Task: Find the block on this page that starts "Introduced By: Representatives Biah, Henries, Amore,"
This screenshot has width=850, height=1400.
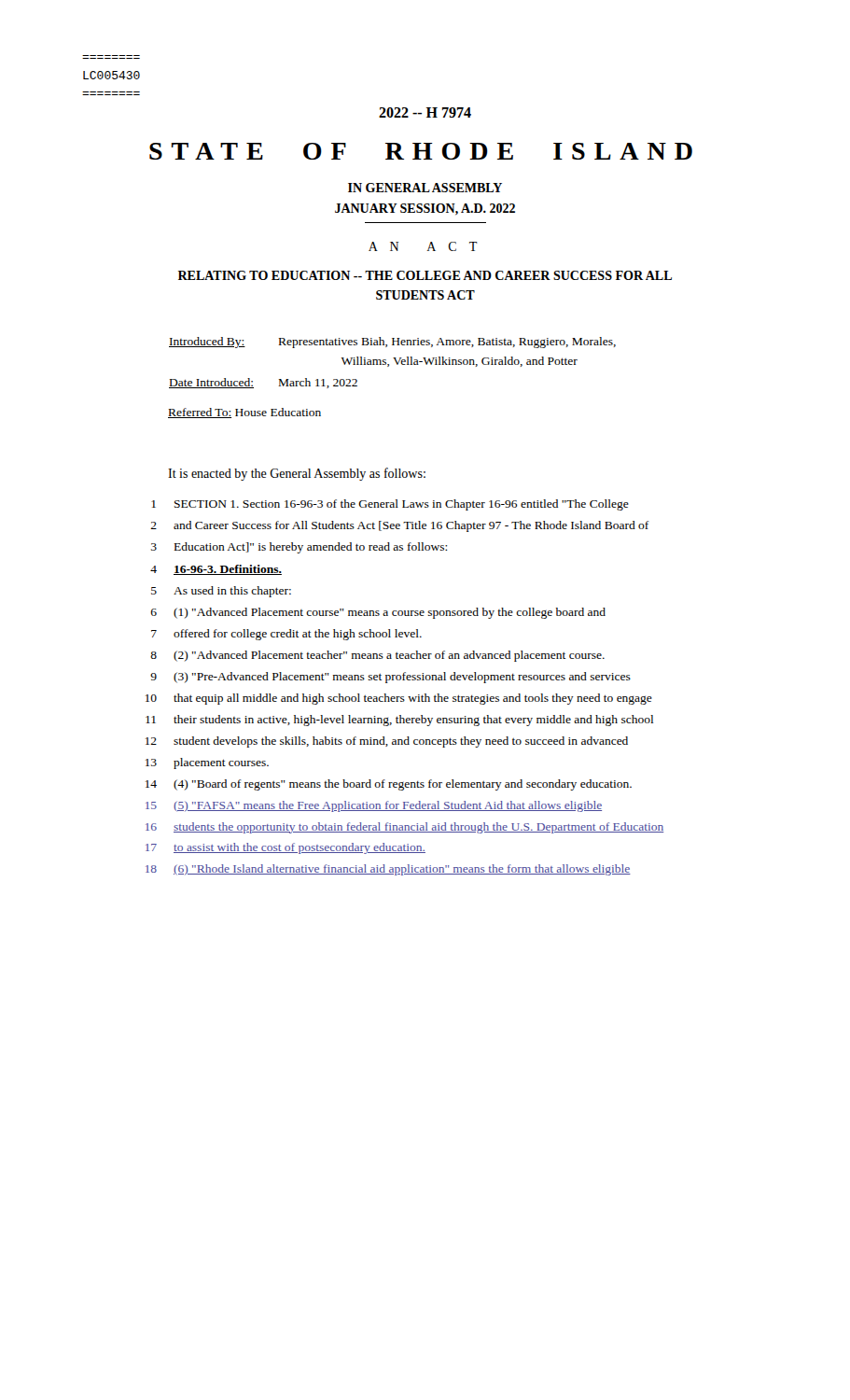Action: [430, 363]
